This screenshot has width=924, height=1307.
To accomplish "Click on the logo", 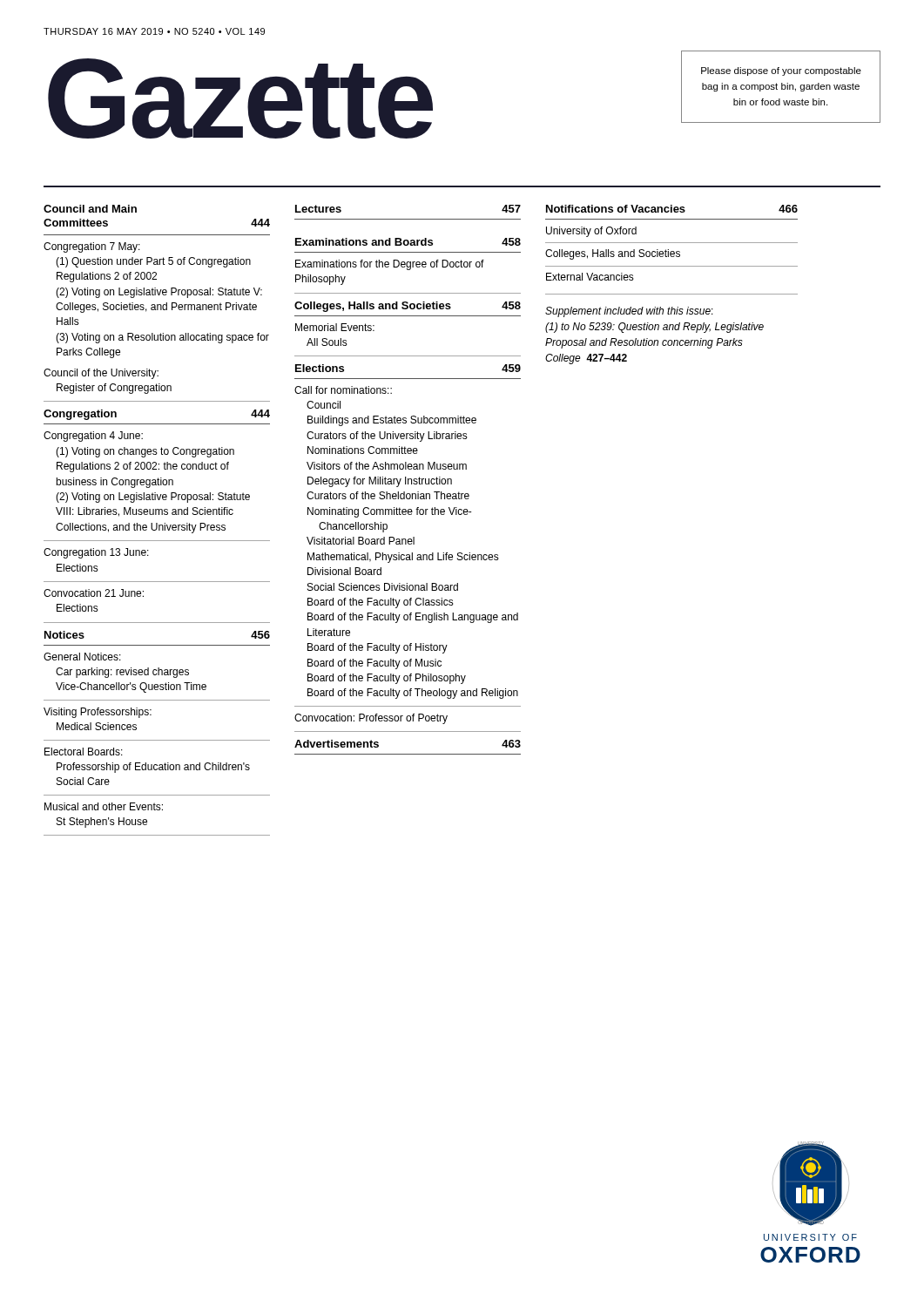I will click(811, 1204).
